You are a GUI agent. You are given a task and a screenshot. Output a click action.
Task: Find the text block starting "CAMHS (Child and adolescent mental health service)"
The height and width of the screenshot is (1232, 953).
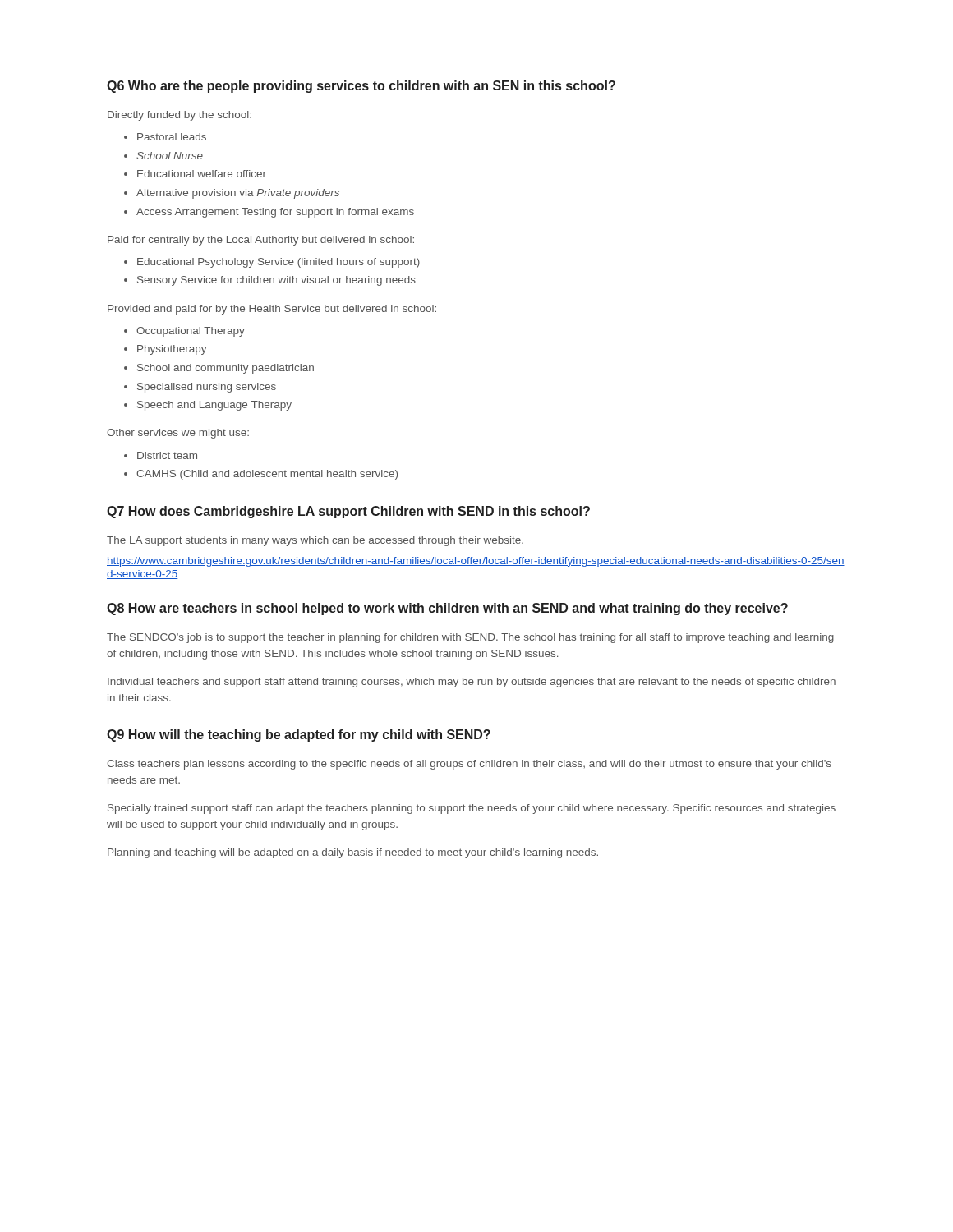pos(267,474)
